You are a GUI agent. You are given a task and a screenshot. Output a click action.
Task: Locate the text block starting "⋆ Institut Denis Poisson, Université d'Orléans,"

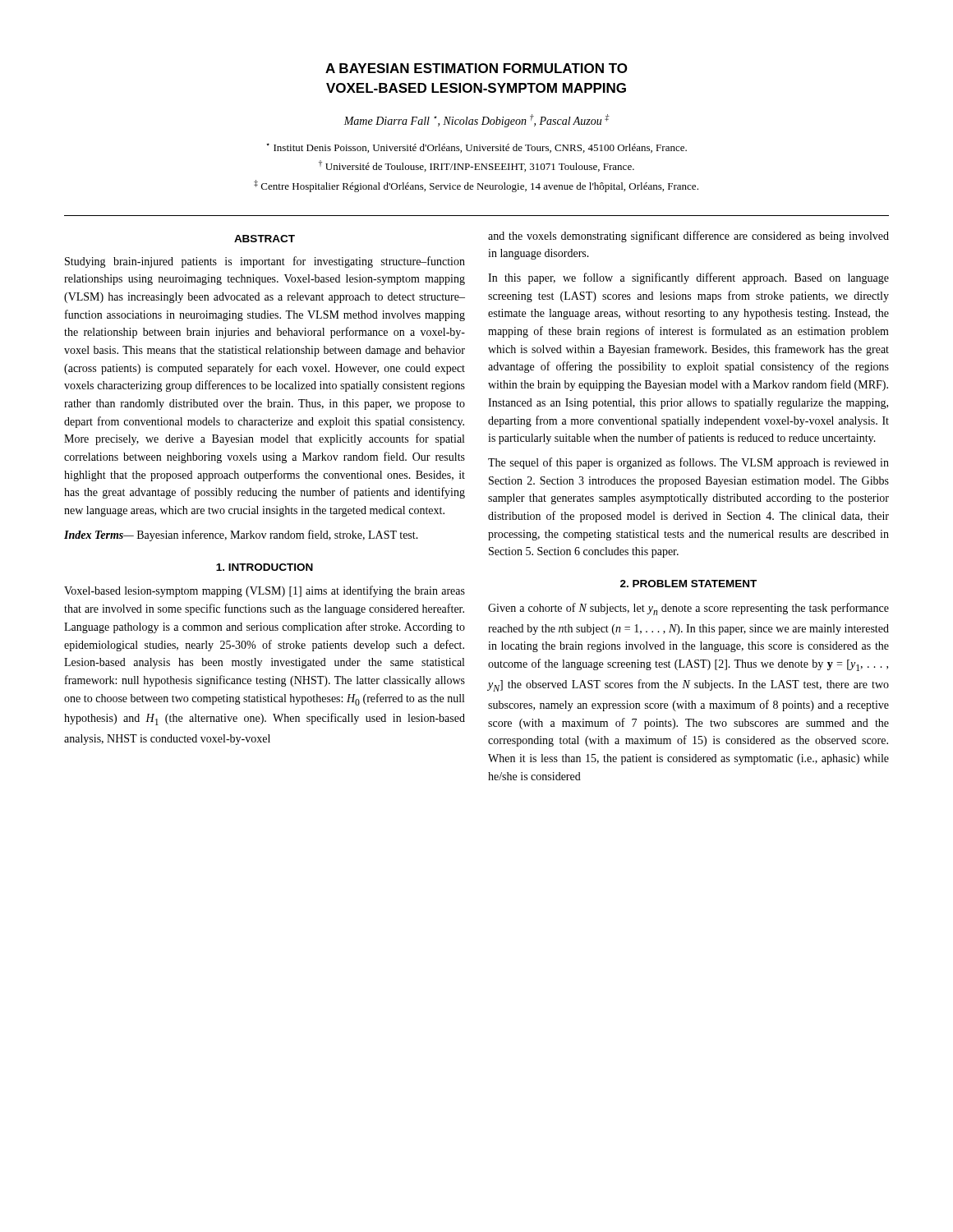tap(476, 166)
